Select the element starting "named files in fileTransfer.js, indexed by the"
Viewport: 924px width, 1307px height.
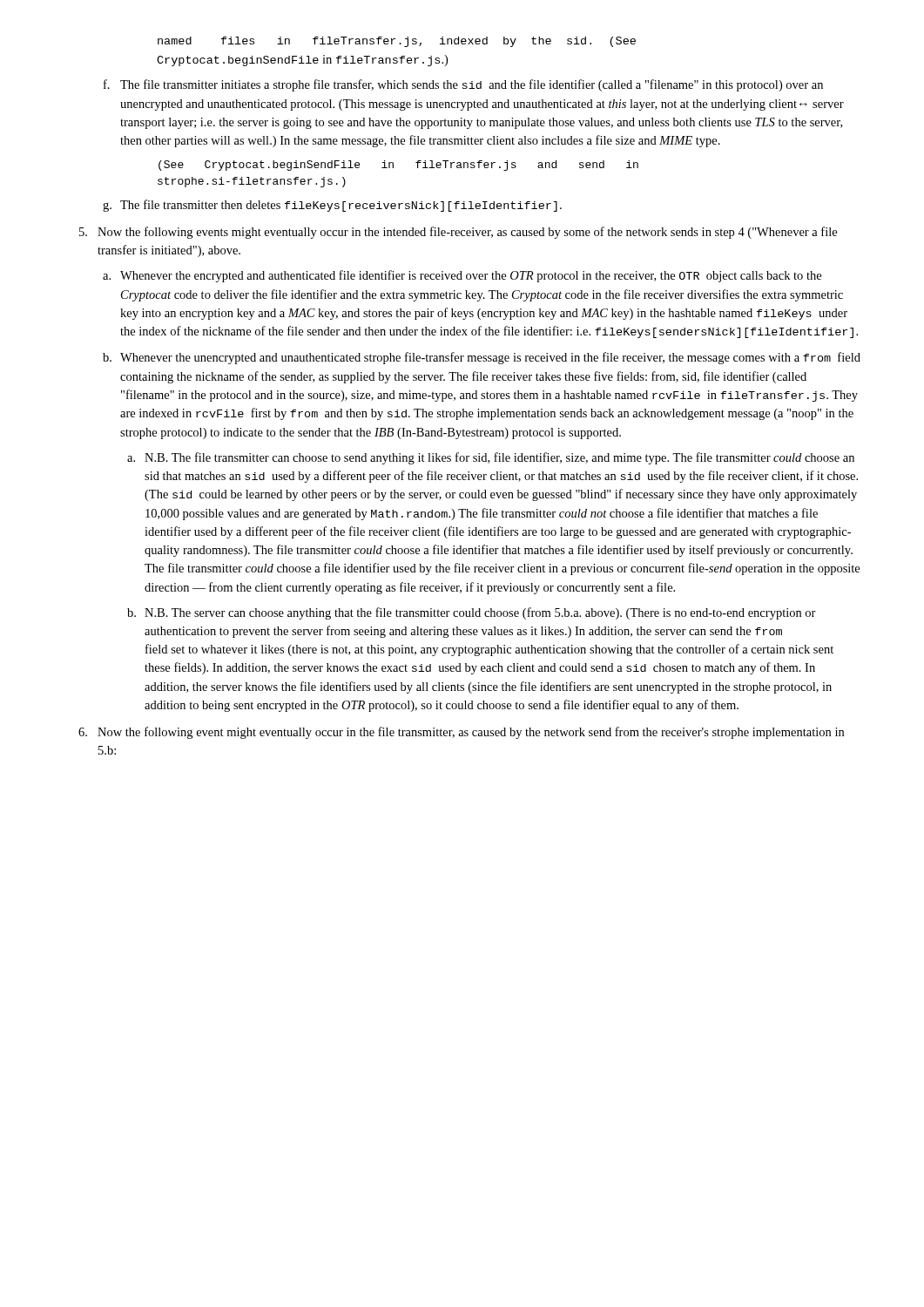[x=397, y=51]
